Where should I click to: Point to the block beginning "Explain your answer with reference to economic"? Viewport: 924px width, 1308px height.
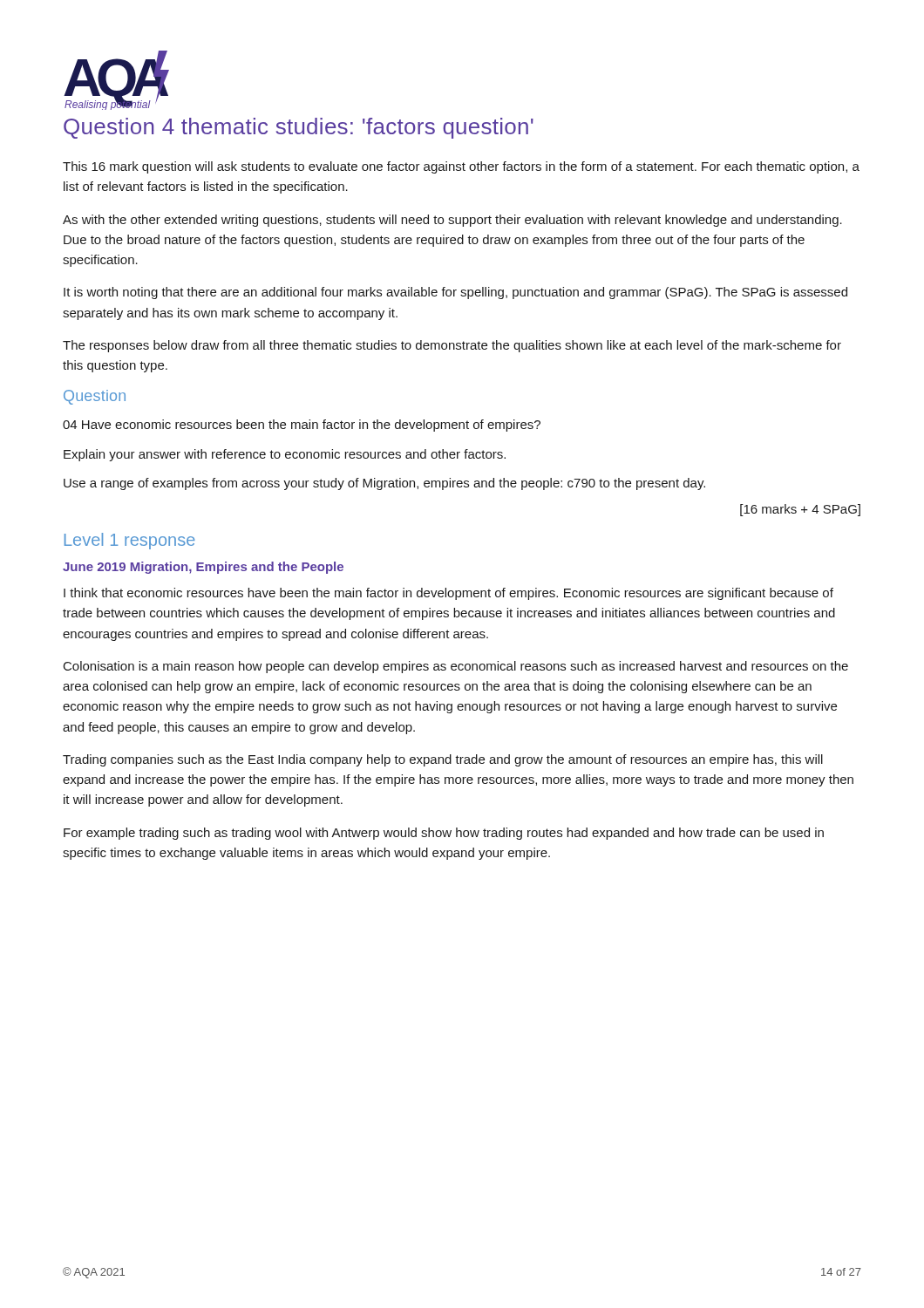tap(285, 453)
